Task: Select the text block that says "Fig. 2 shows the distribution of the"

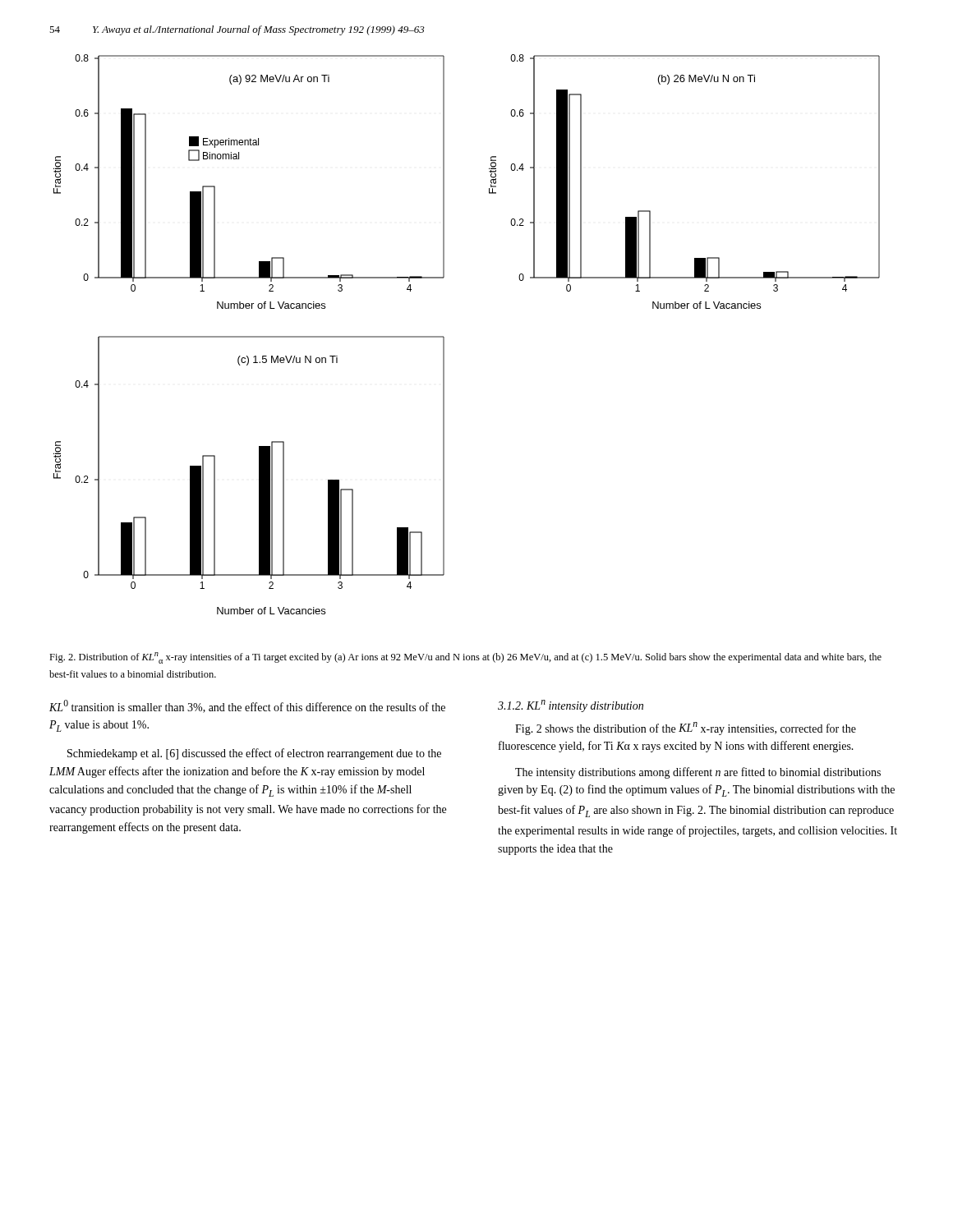Action: [x=701, y=788]
